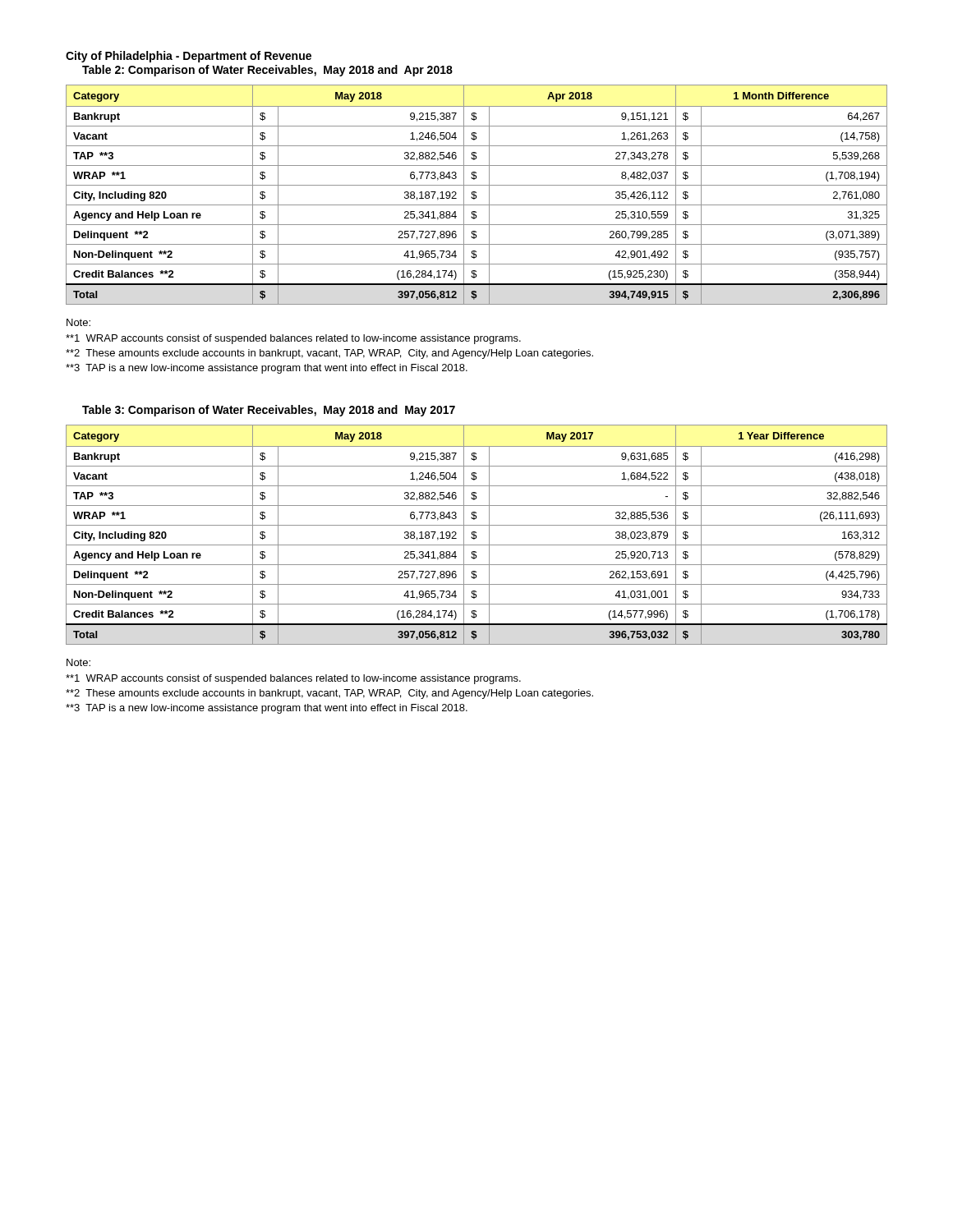The height and width of the screenshot is (1232, 953).
Task: Navigate to the passage starting "City of Philadelphia"
Action: point(189,56)
